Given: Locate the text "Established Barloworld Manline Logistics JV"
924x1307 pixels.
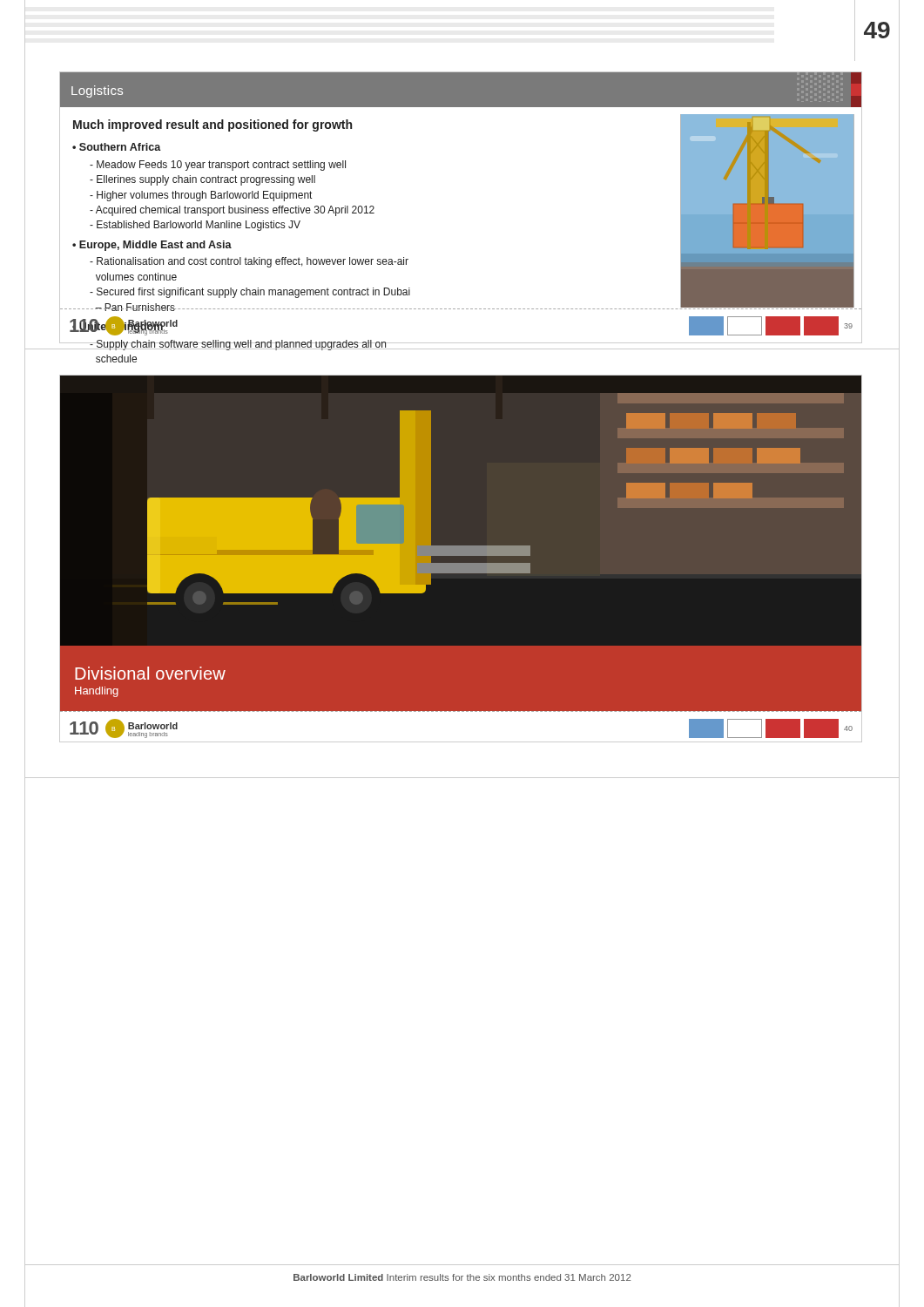Looking at the screenshot, I should point(195,225).
